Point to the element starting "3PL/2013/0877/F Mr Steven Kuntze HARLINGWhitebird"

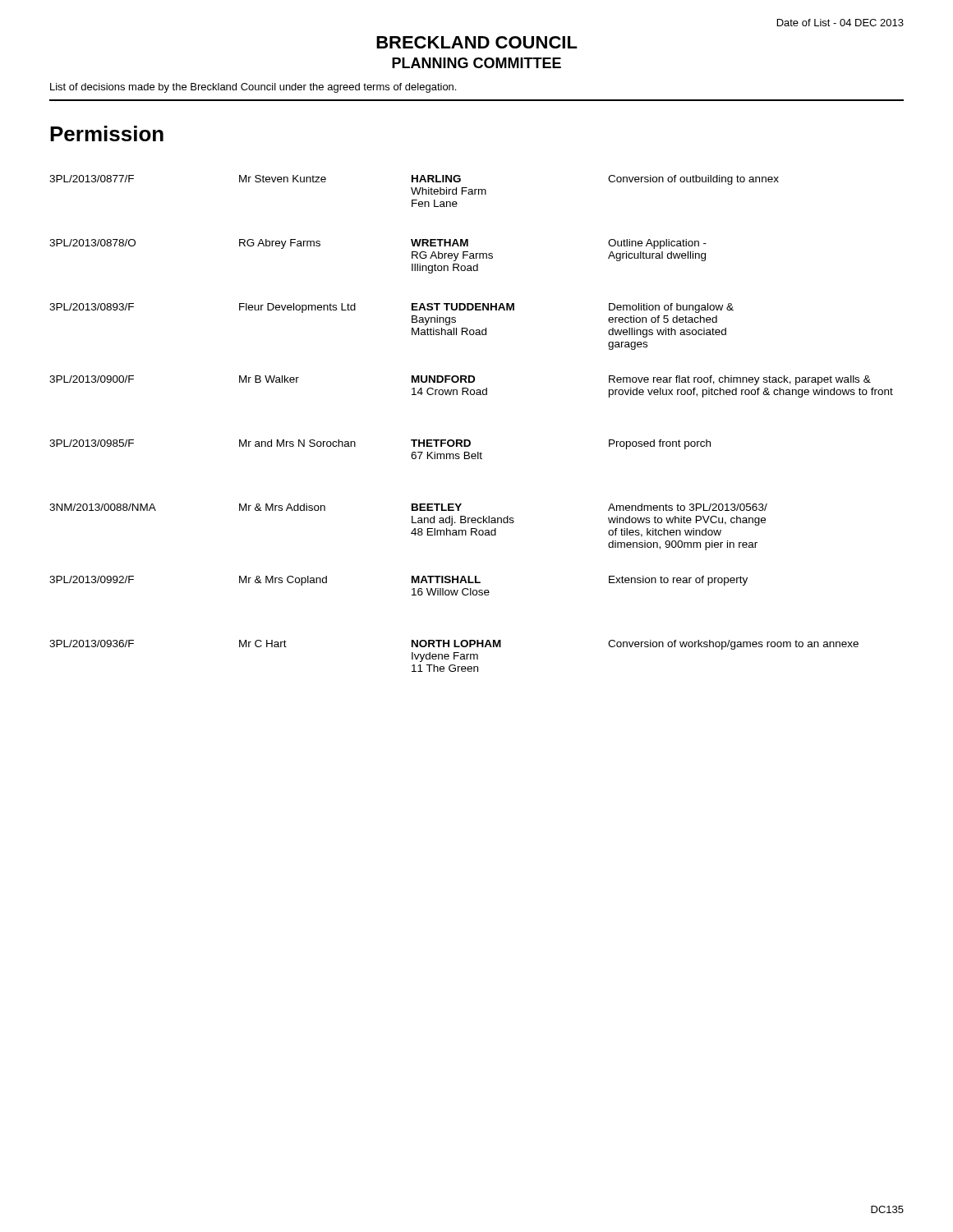coord(476,193)
